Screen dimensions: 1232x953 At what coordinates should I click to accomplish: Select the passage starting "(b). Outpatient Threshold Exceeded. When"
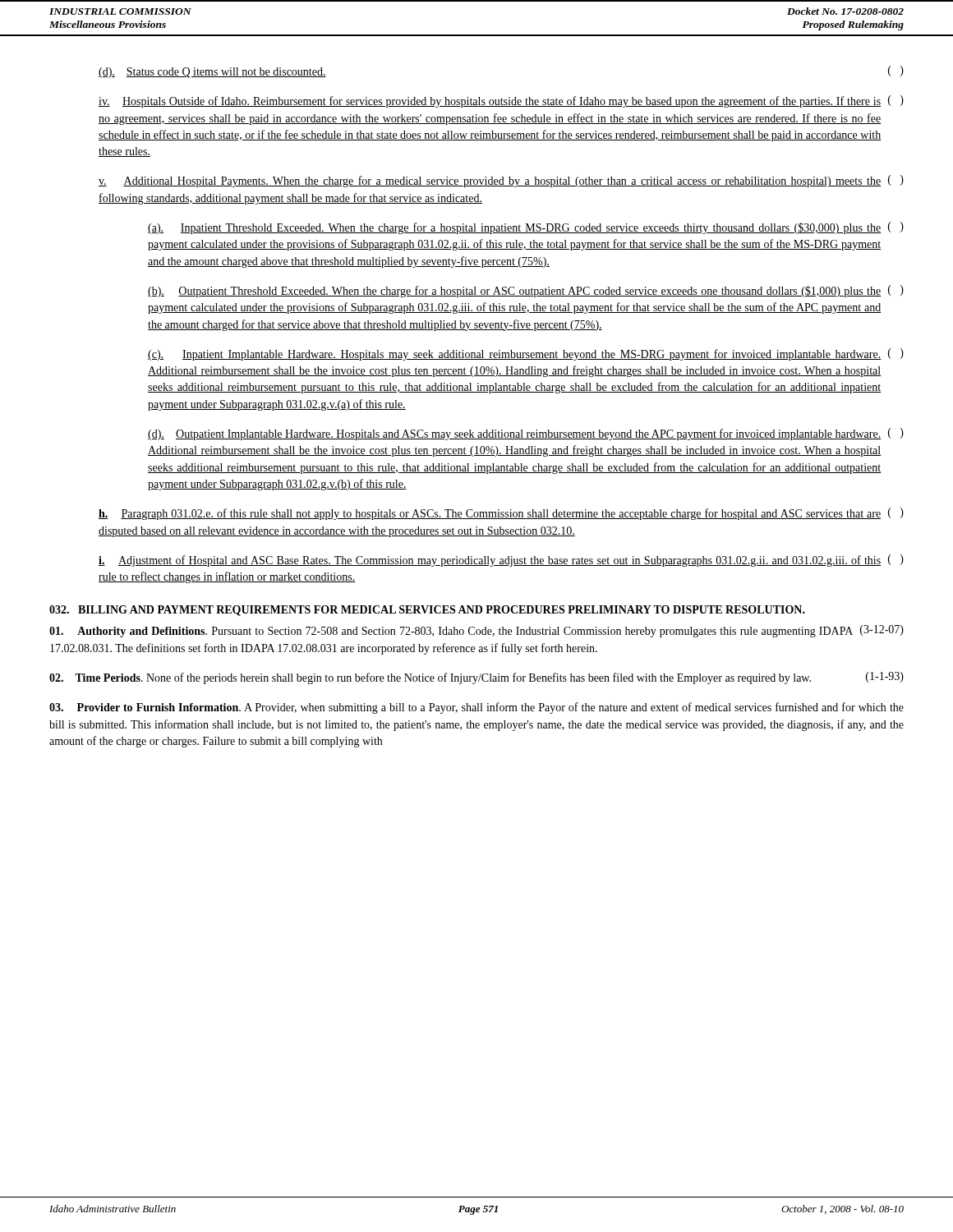tap(476, 312)
